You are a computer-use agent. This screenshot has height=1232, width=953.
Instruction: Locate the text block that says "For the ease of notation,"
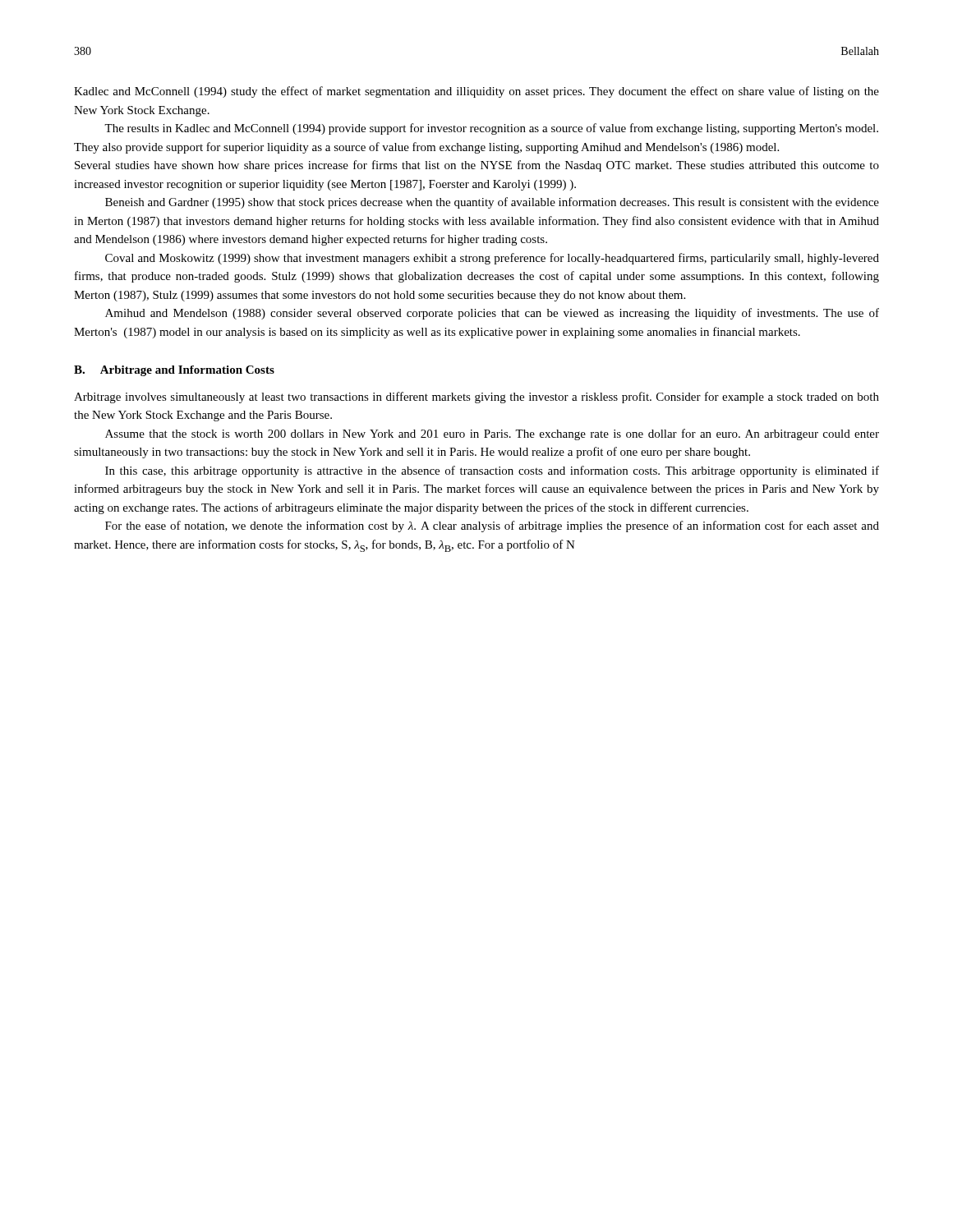tap(476, 536)
